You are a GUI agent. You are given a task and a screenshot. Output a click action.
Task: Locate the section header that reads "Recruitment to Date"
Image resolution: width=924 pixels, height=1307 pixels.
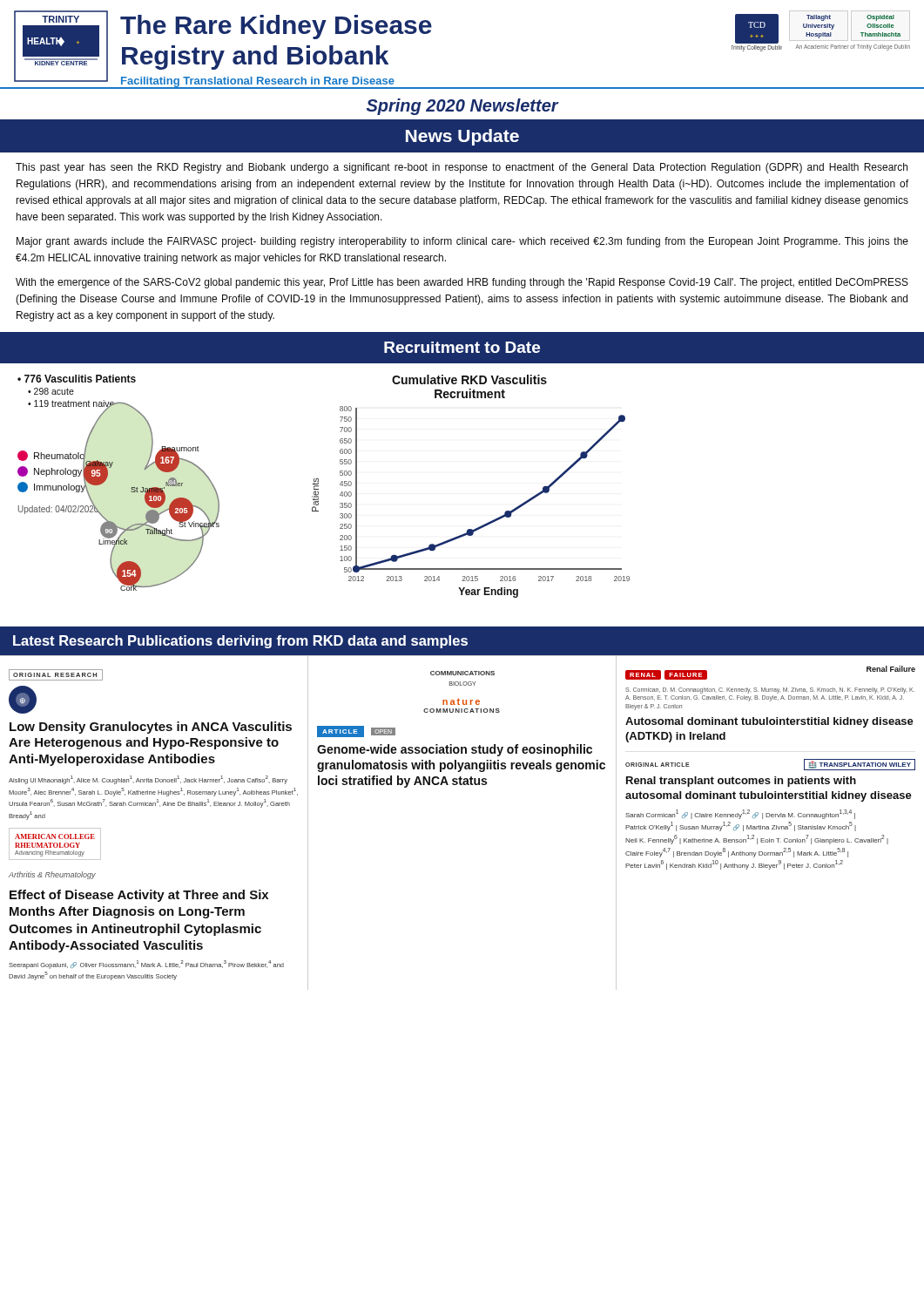(462, 347)
